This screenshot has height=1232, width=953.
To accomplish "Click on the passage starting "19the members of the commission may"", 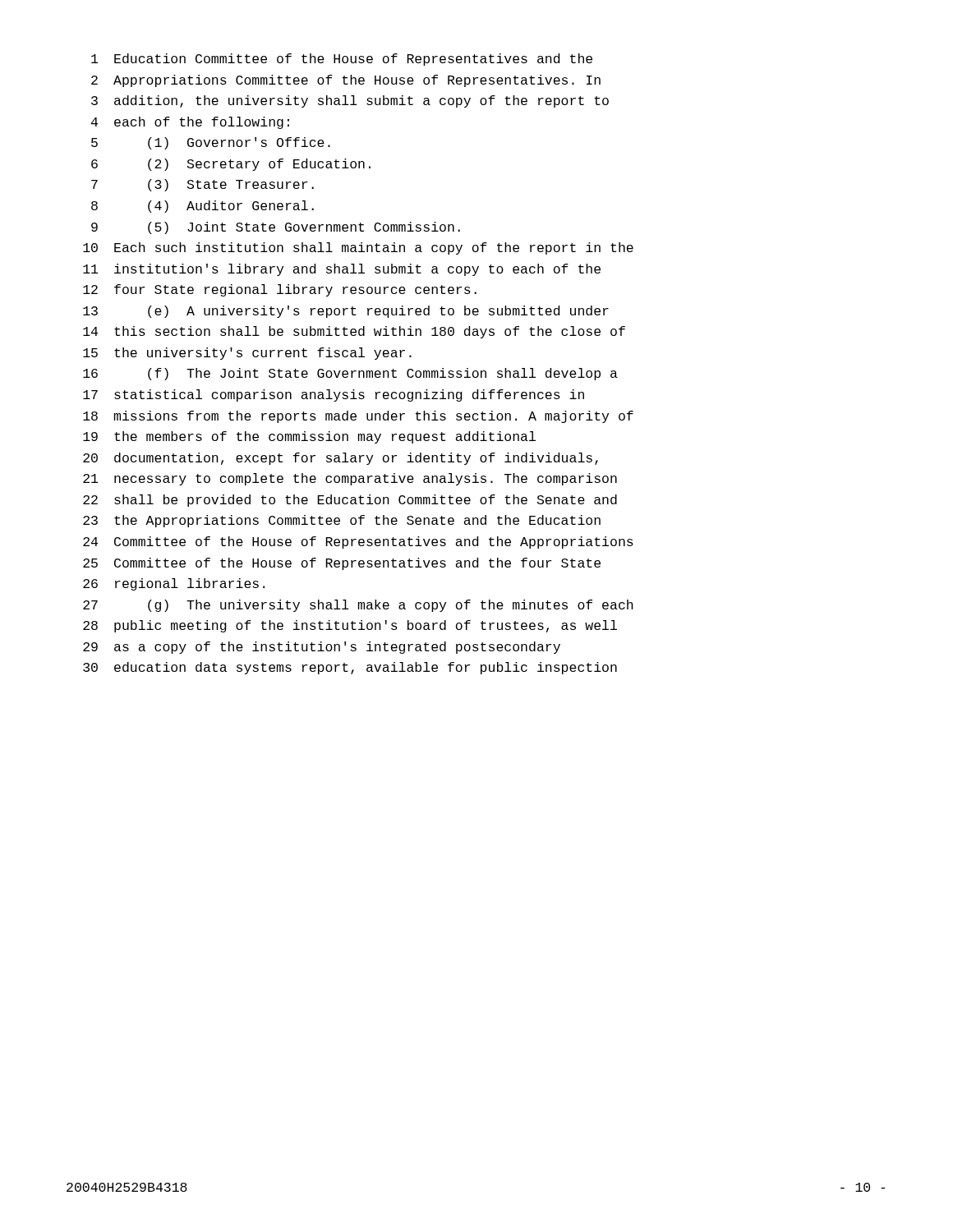I will pos(476,438).
